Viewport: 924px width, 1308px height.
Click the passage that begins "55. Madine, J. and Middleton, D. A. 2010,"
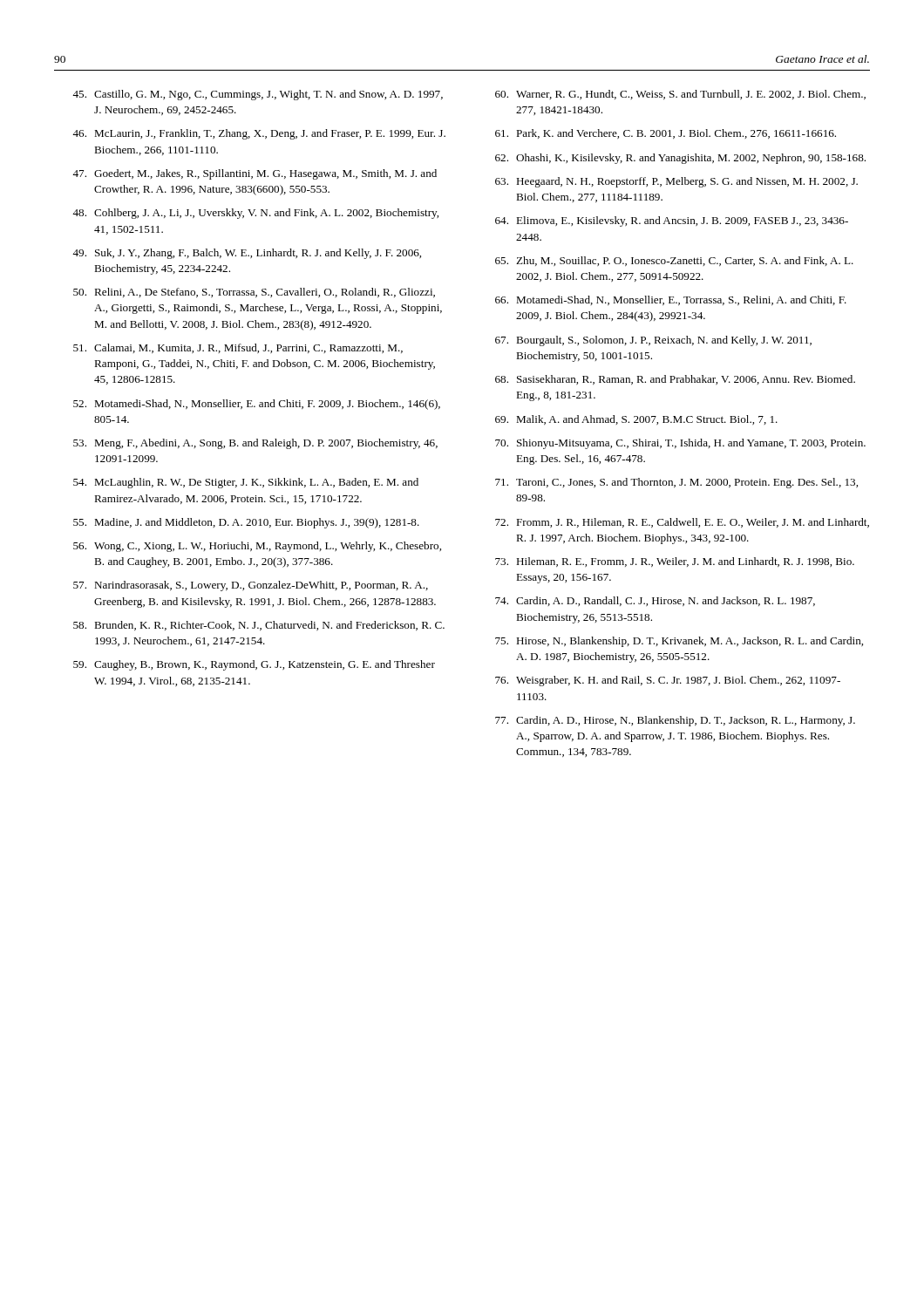251,522
